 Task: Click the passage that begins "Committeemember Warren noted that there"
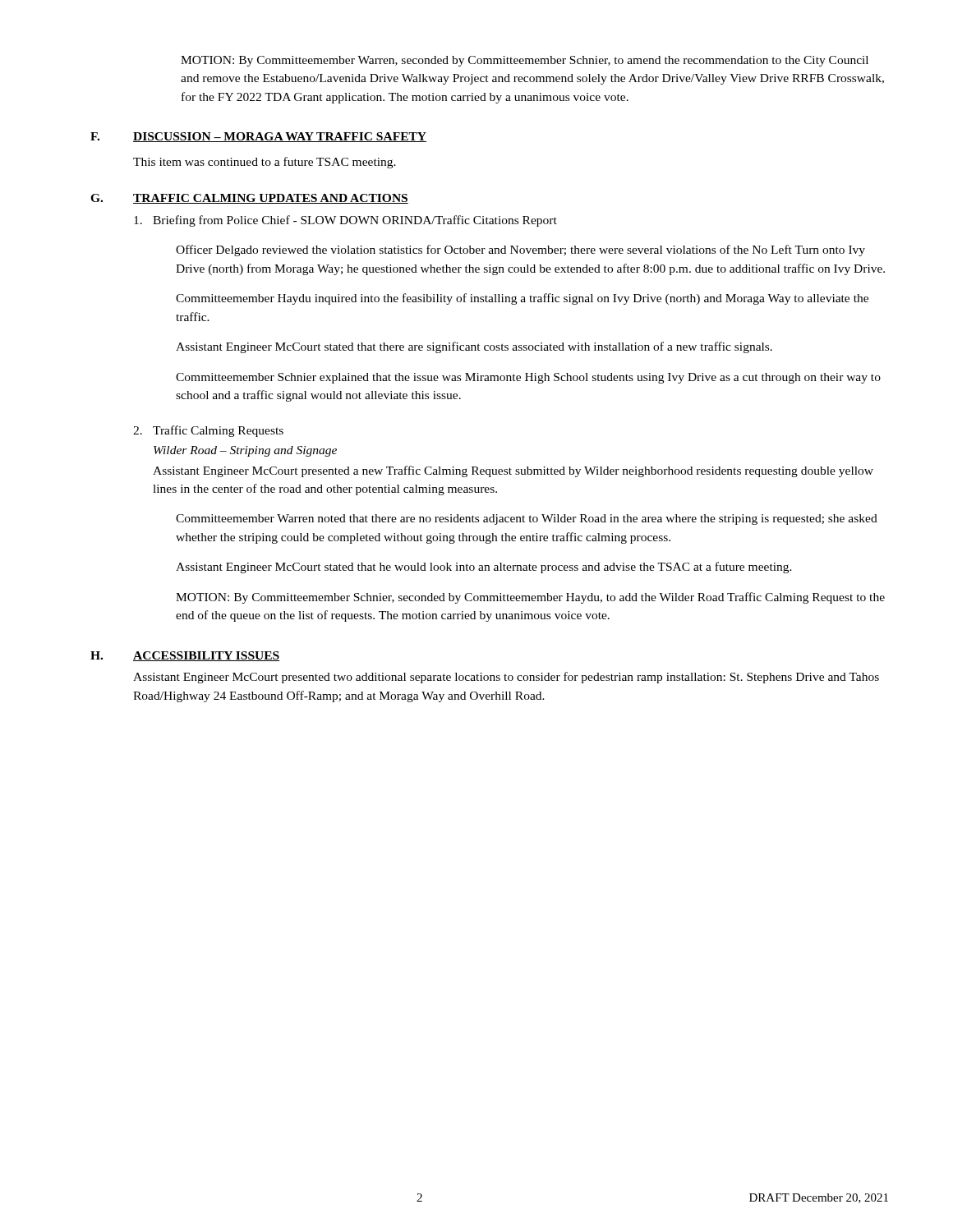tap(526, 527)
